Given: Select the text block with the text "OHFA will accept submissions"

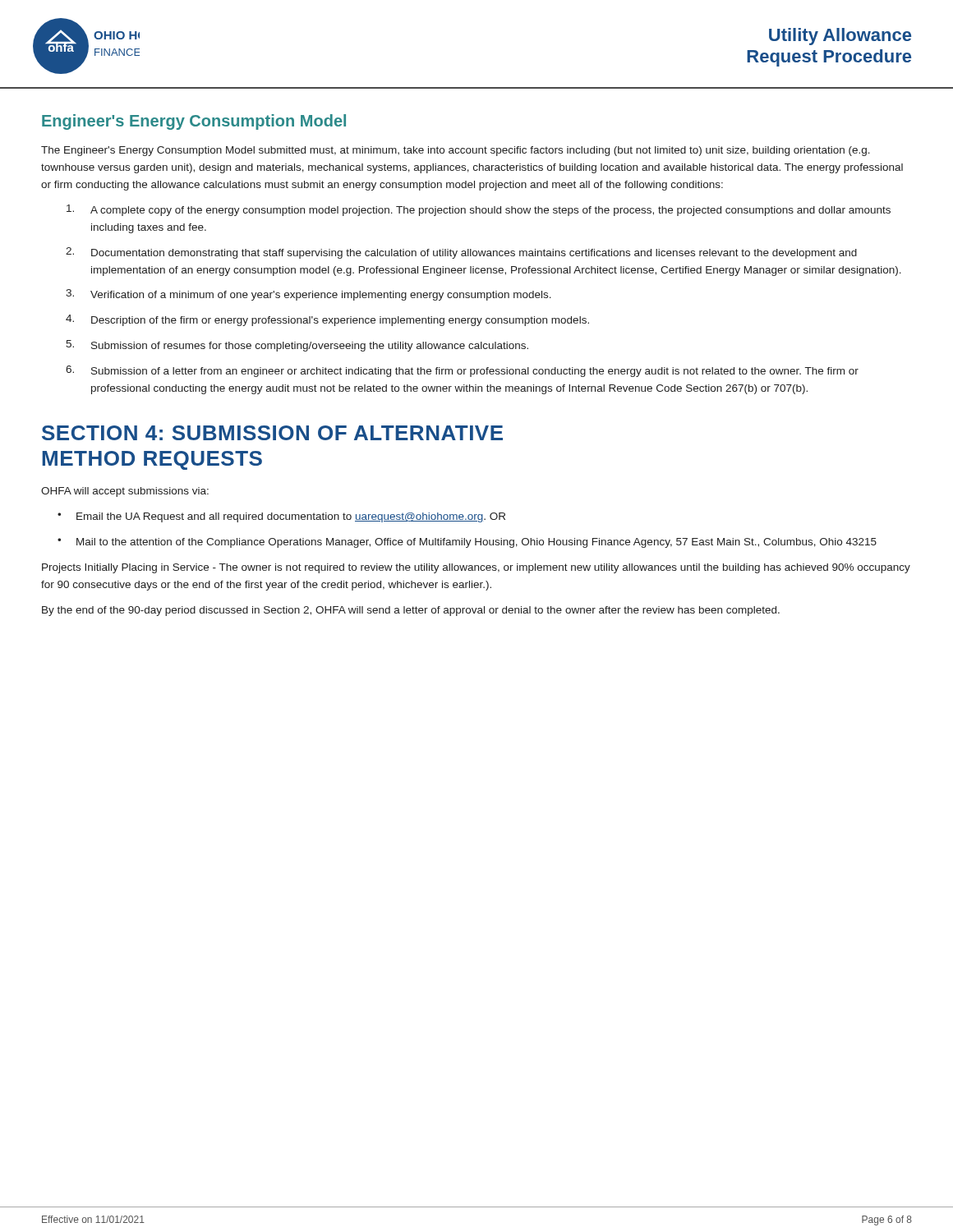Looking at the screenshot, I should pyautogui.click(x=125, y=492).
